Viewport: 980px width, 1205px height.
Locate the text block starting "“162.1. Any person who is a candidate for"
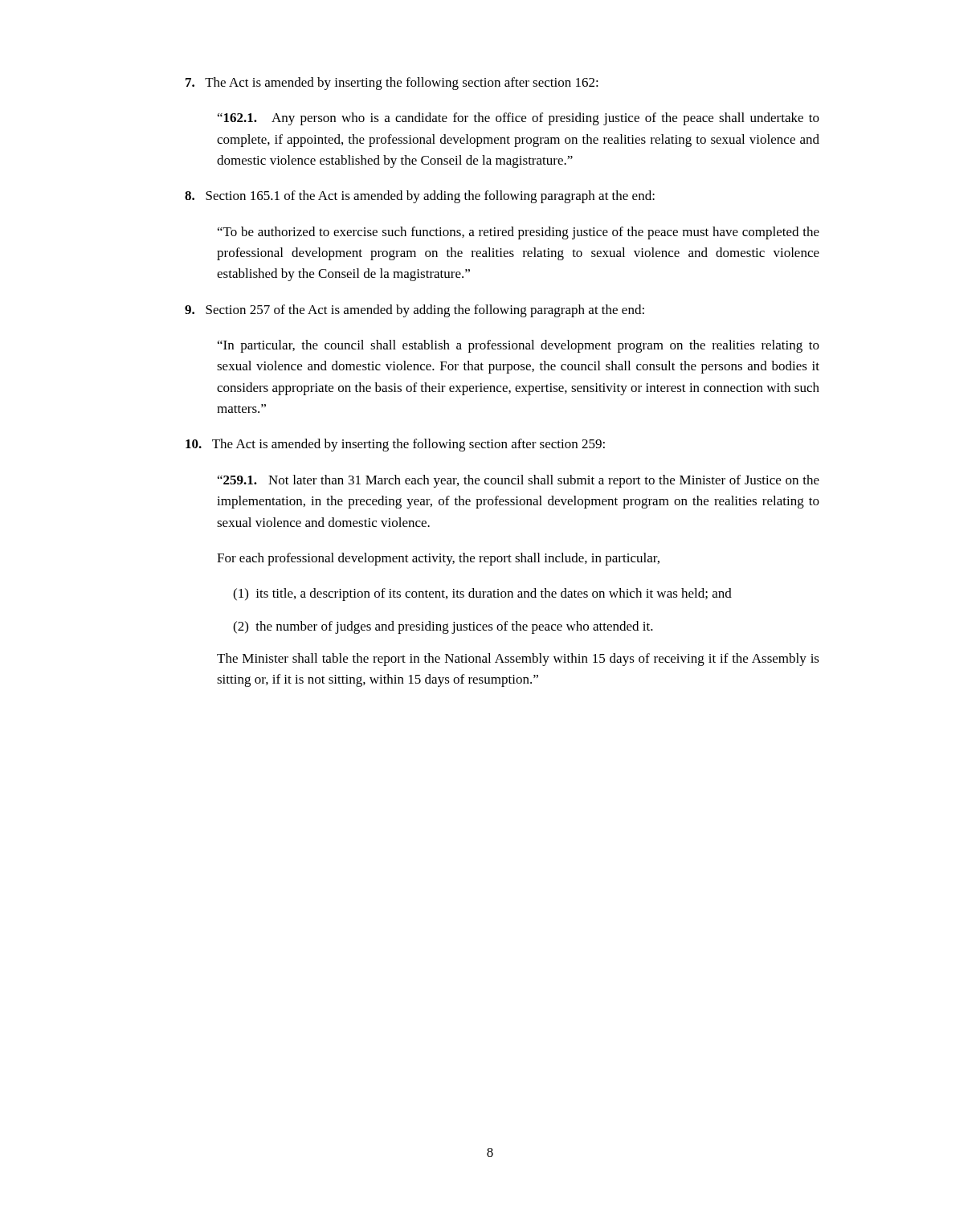point(518,140)
